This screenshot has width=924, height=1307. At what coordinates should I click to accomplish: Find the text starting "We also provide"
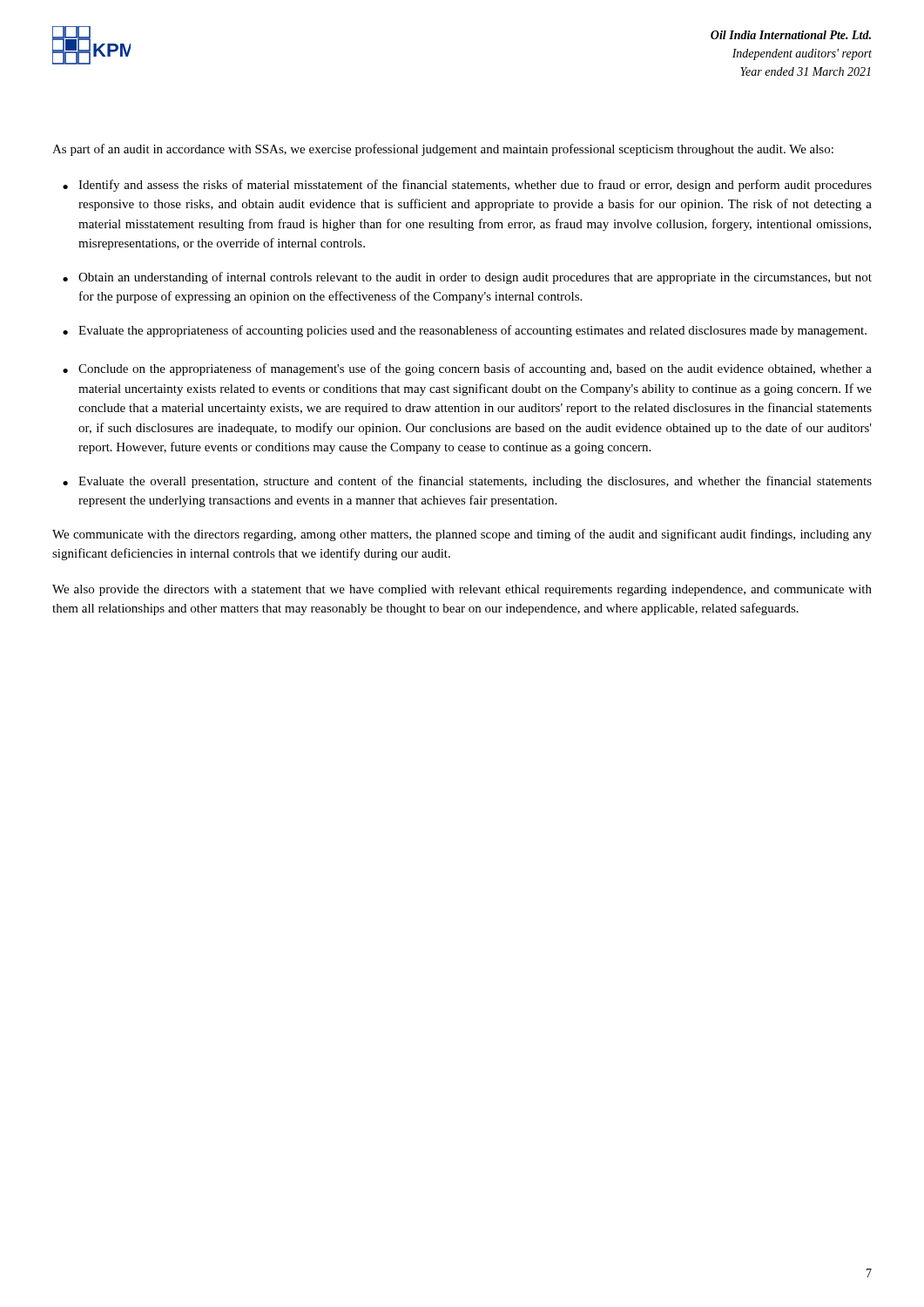(462, 598)
